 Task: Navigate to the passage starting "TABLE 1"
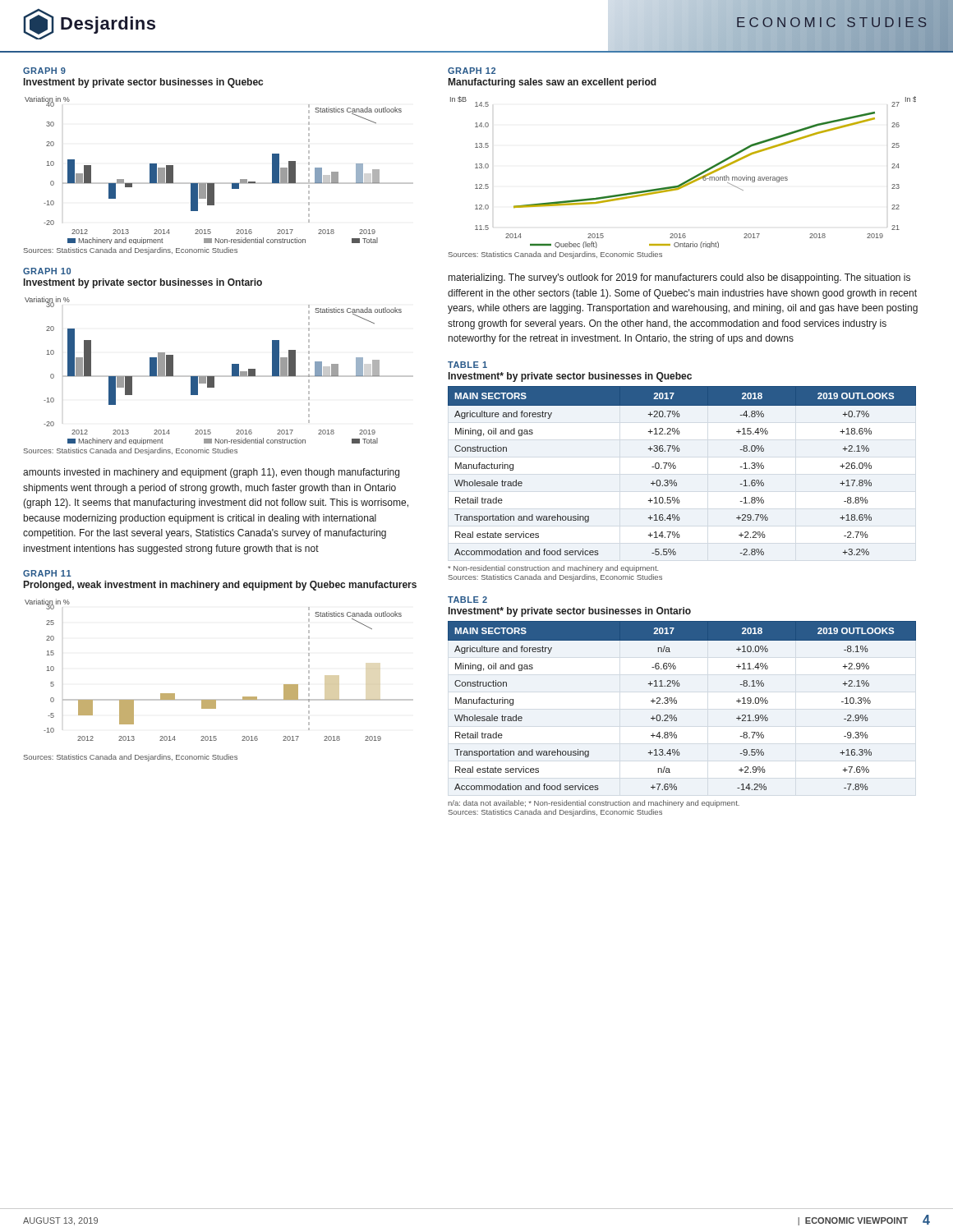[468, 365]
